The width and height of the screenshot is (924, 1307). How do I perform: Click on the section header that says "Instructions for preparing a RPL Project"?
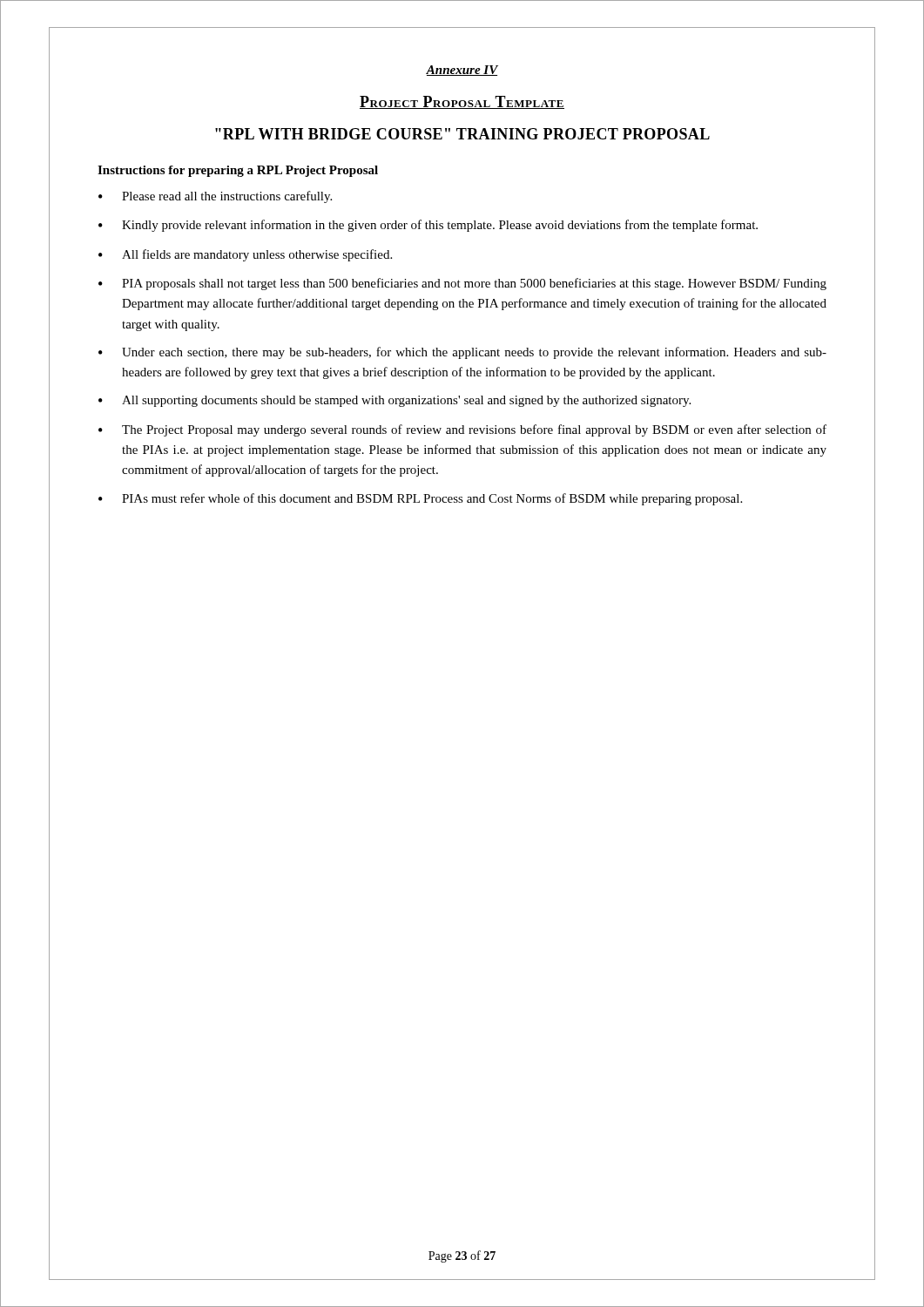[238, 170]
